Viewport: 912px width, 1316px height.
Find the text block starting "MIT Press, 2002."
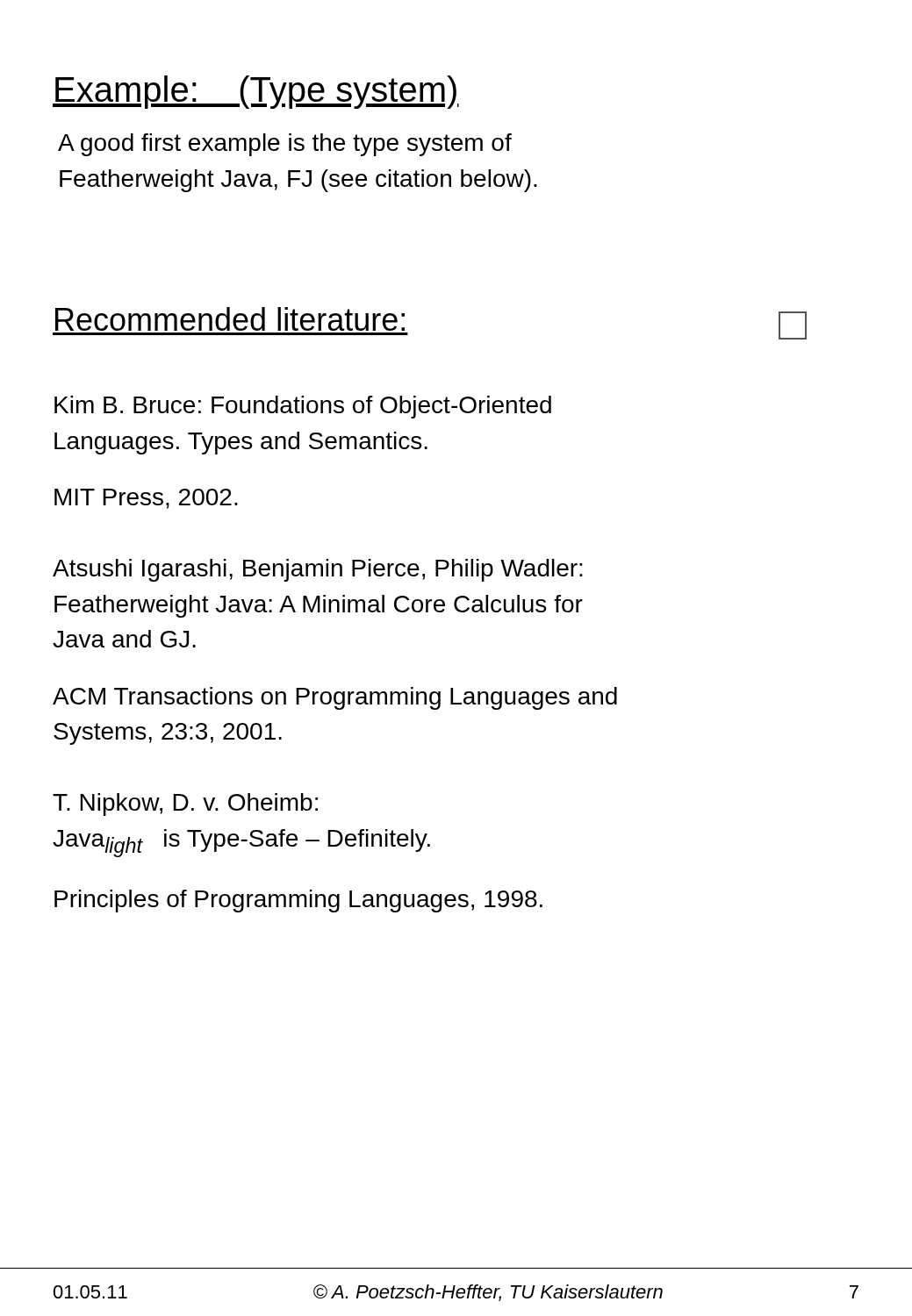[146, 497]
